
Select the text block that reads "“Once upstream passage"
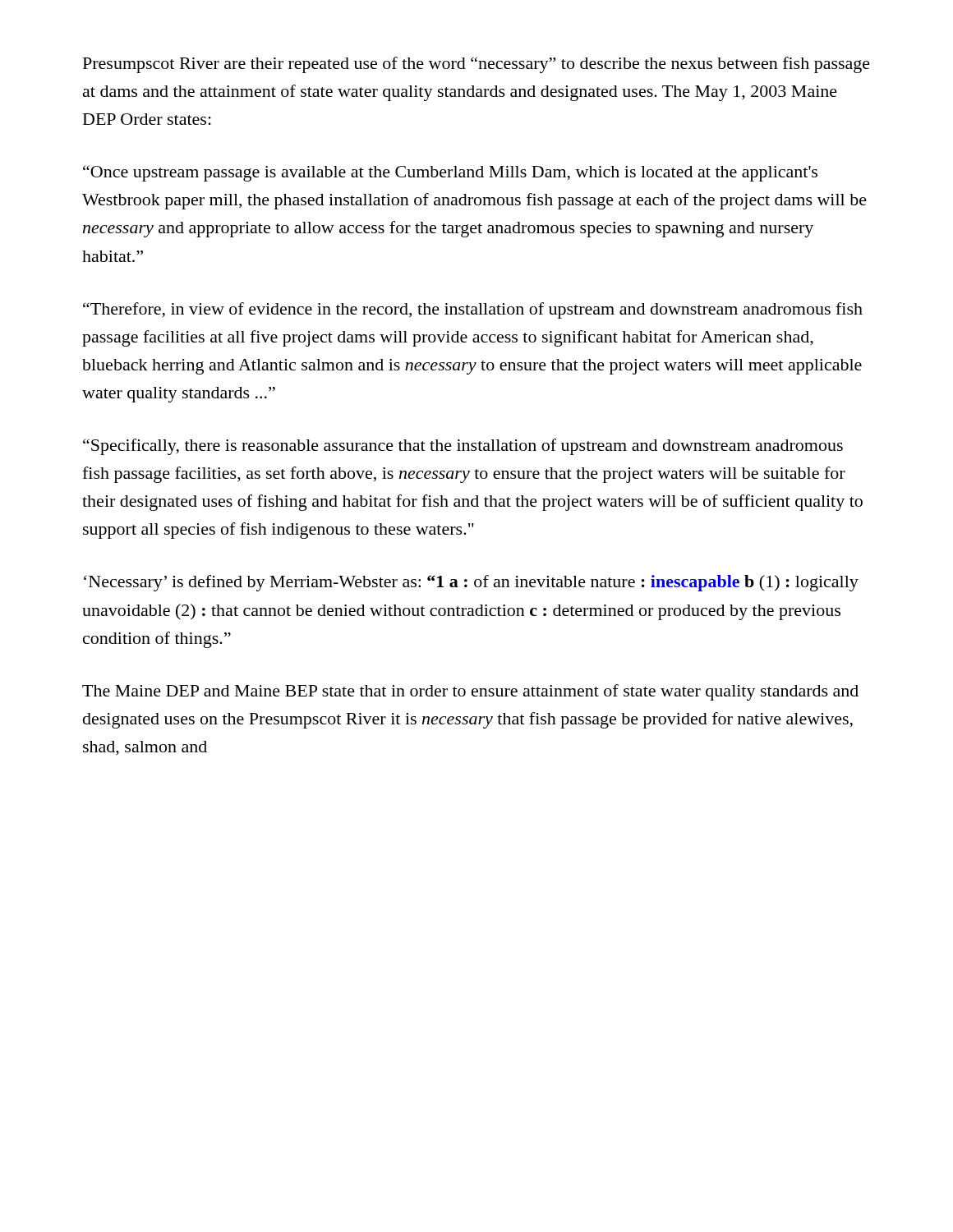click(x=474, y=214)
